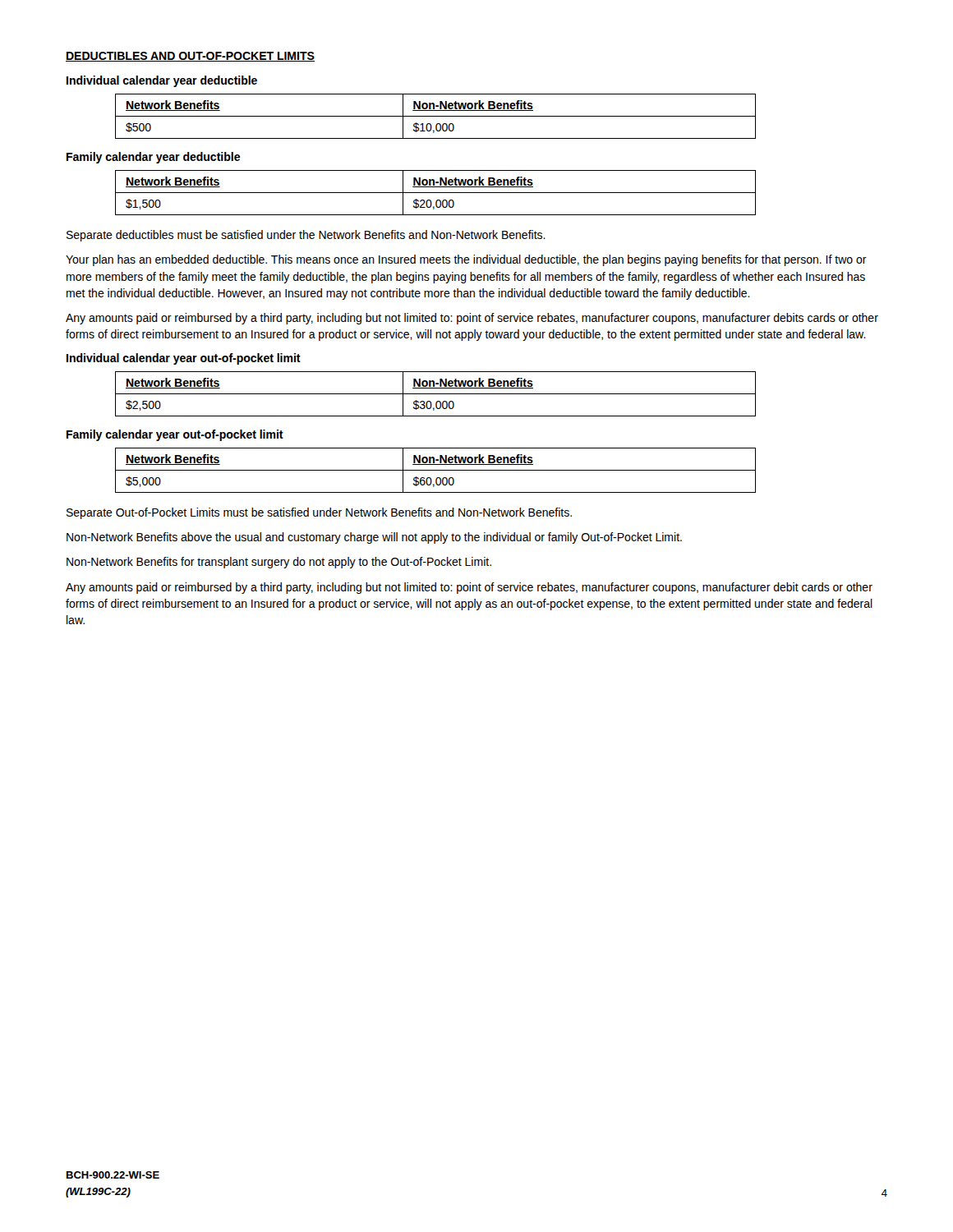The image size is (953, 1232).
Task: Navigate to the block starting "DEDUCTIBLES AND OUT-OF-POCKET LIMITS"
Action: [x=190, y=56]
